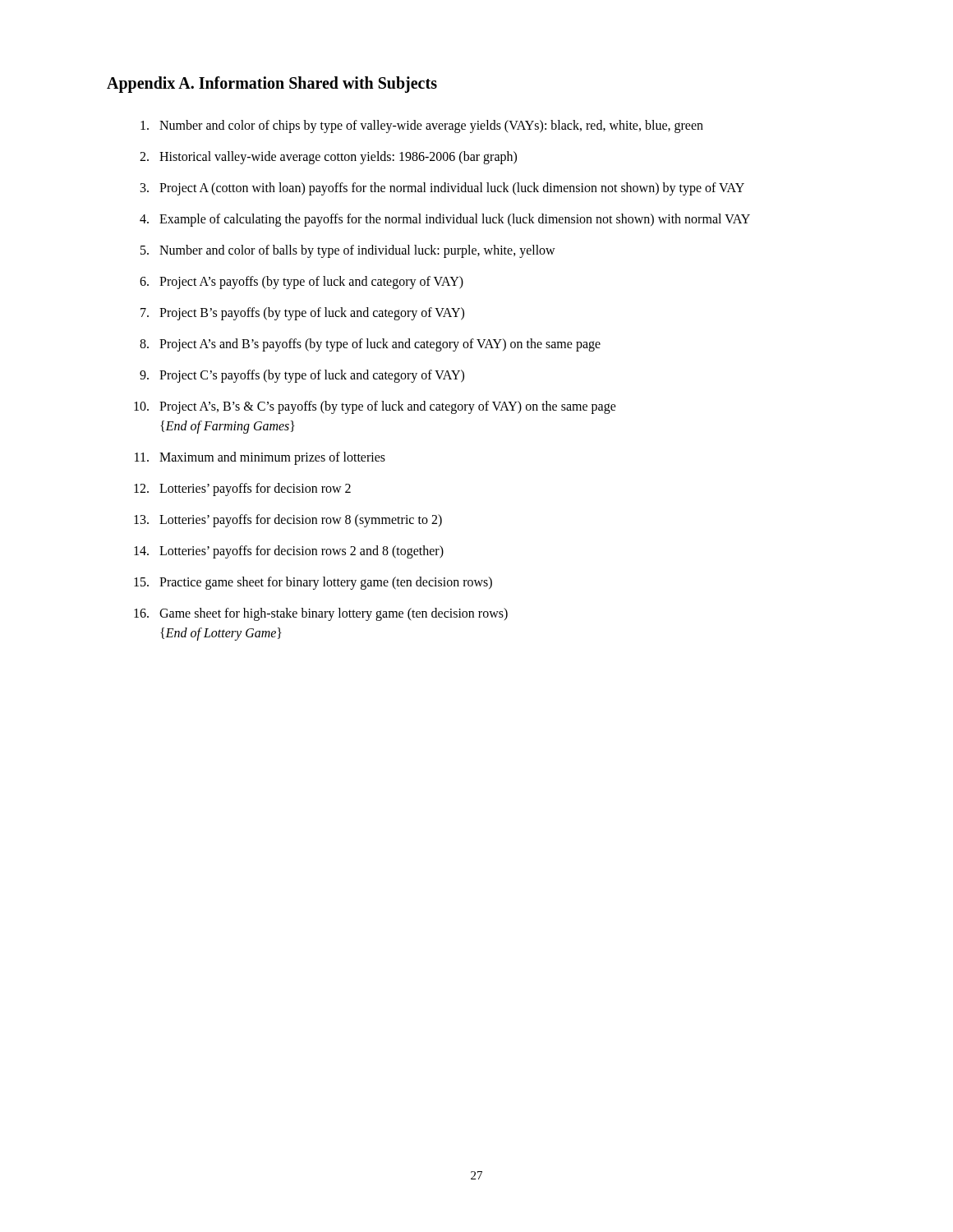The height and width of the screenshot is (1232, 953).
Task: Select the passage starting "16. Game sheet for high-stake binary"
Action: click(476, 623)
